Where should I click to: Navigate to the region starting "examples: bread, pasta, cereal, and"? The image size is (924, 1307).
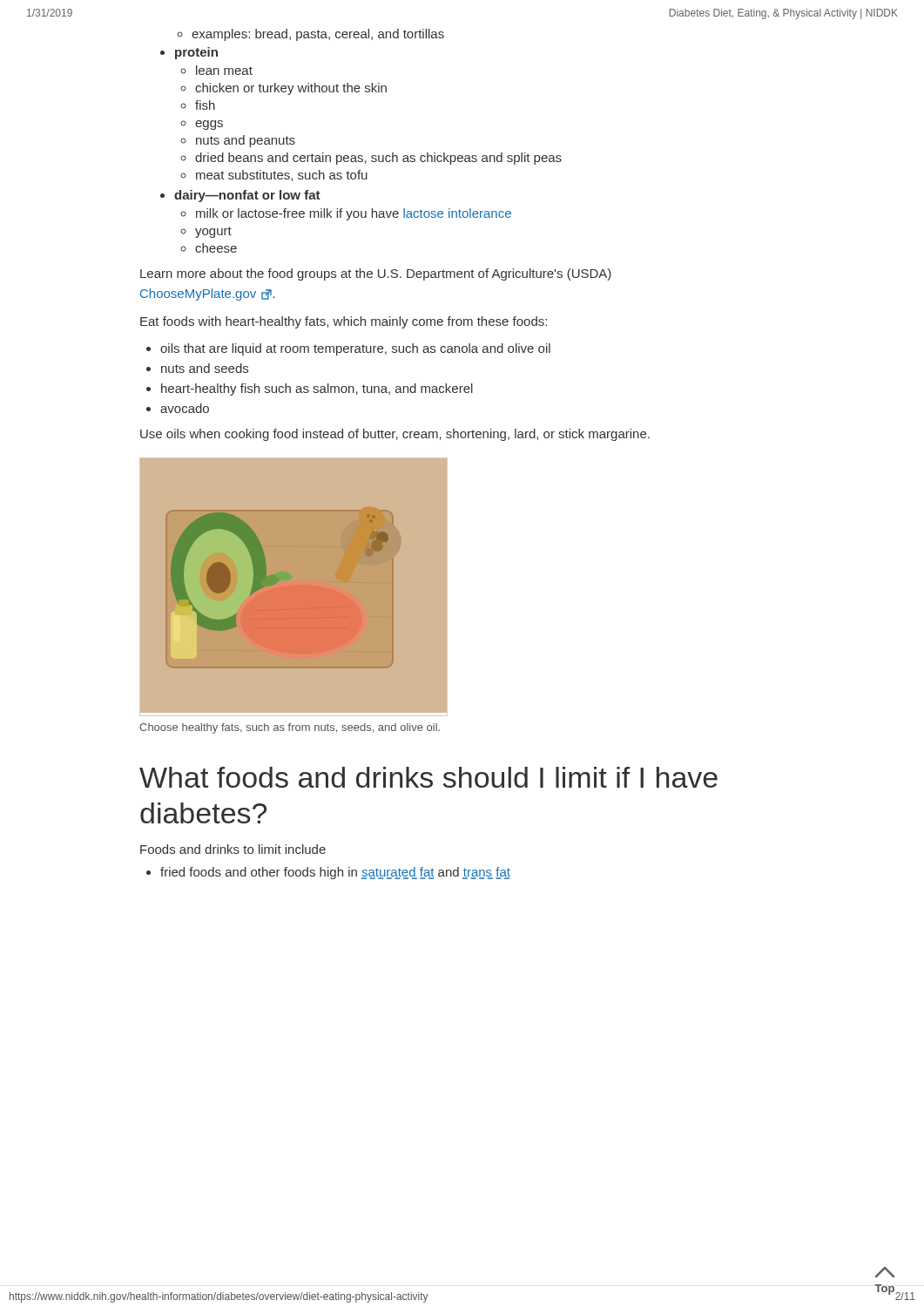tap(310, 35)
